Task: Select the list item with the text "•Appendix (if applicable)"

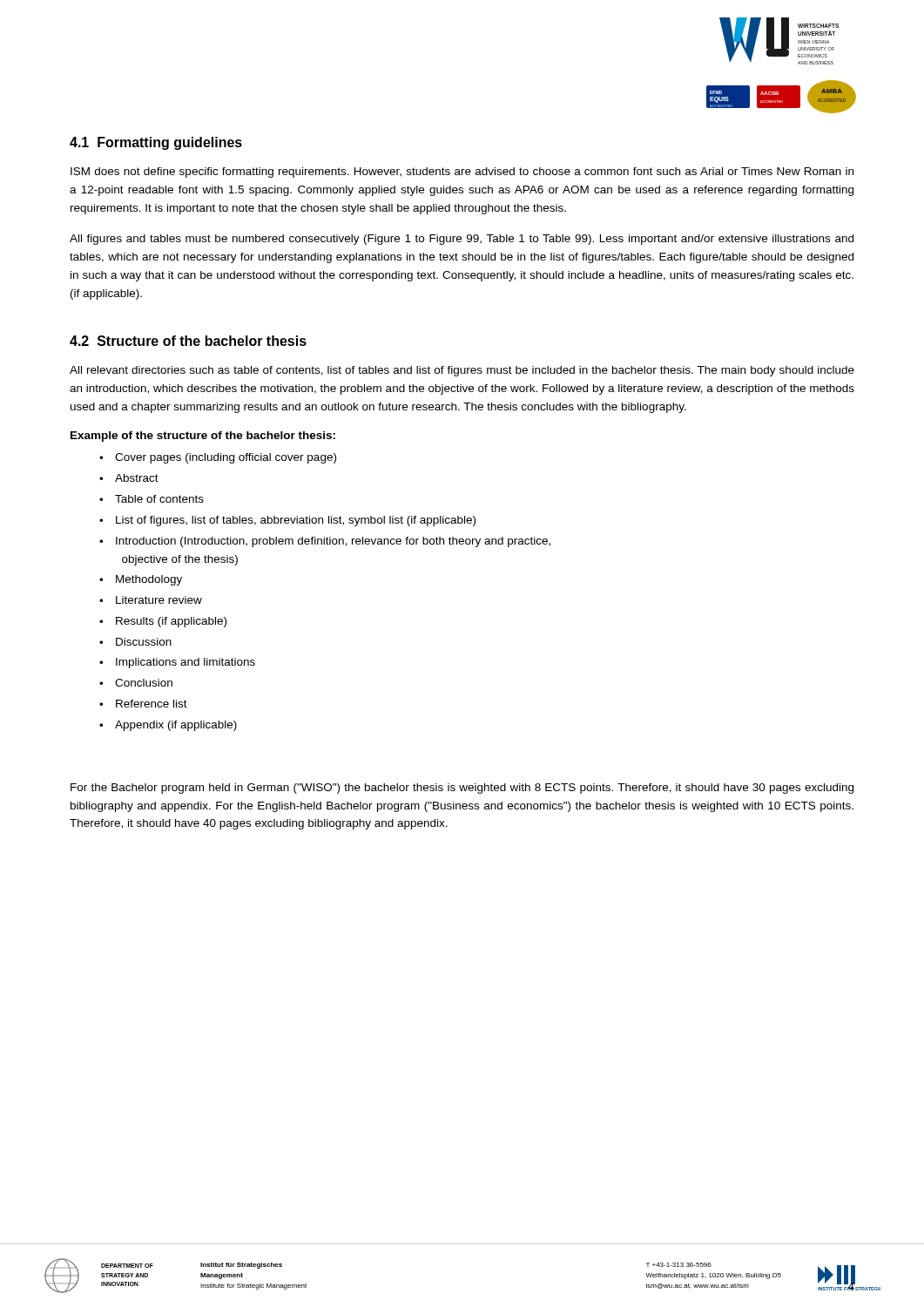Action: click(168, 726)
